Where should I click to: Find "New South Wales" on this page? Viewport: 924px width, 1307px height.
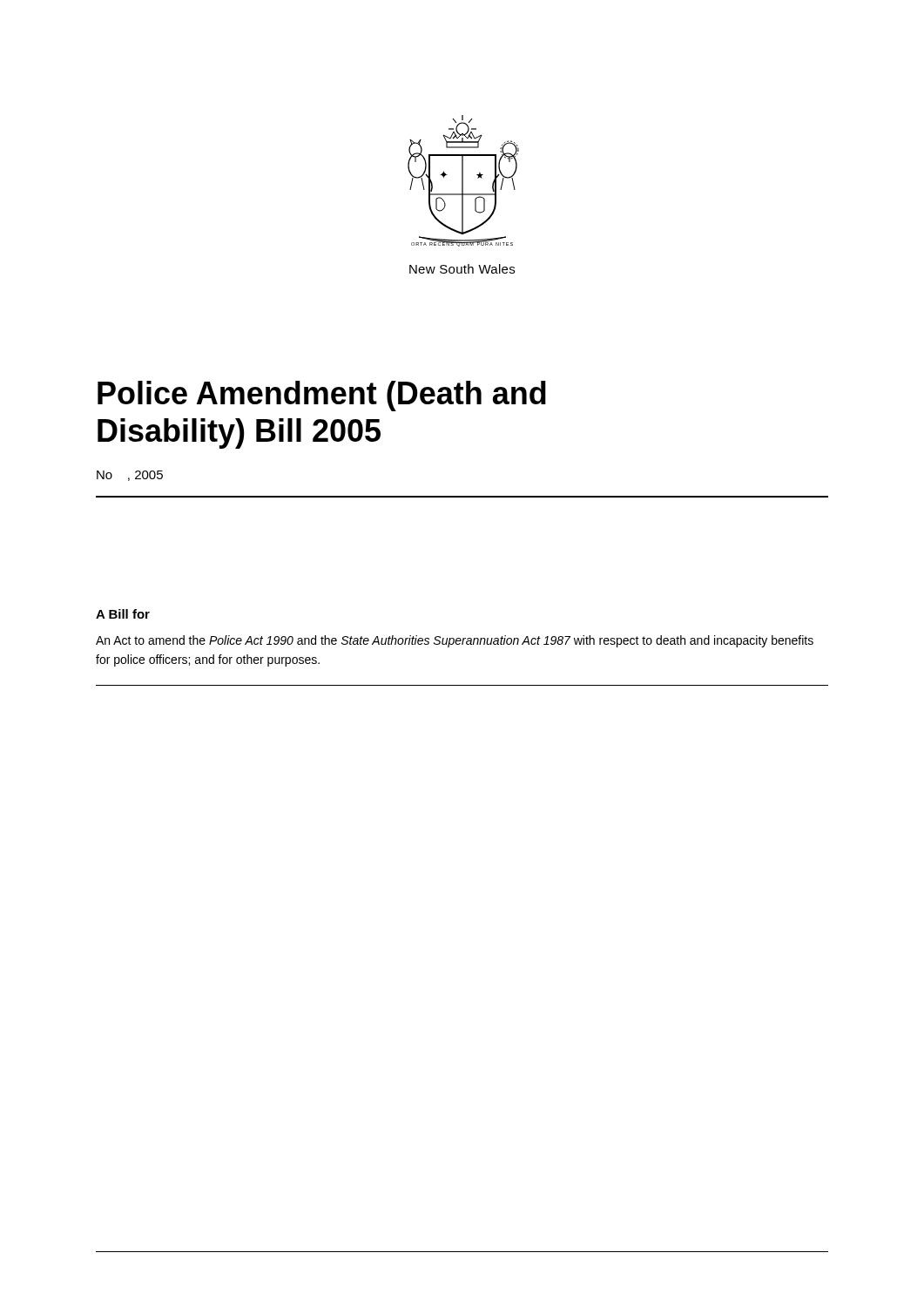[x=462, y=269]
